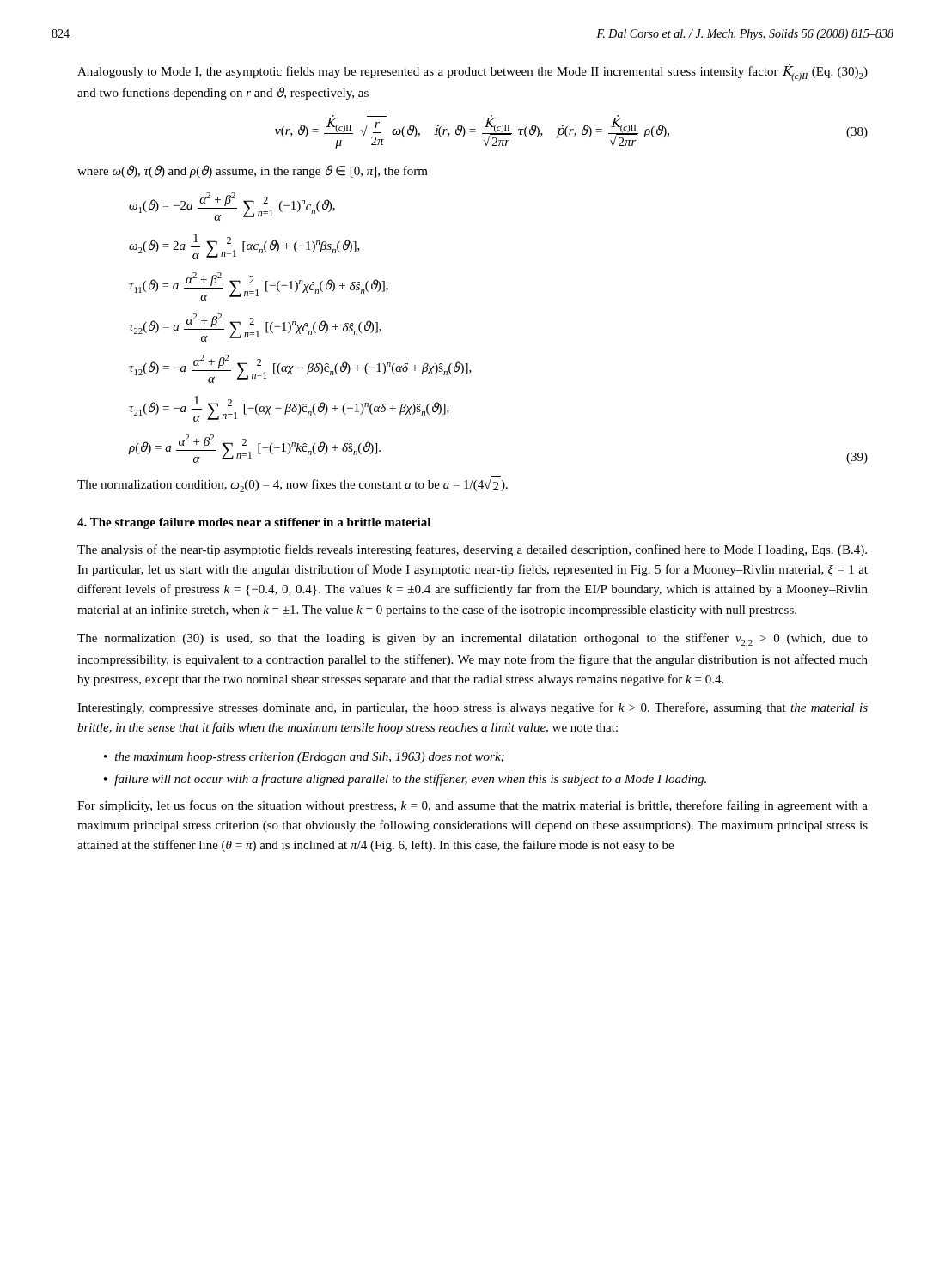The width and height of the screenshot is (945, 1288).
Task: Locate the block of text that opens with "• the maximum hoop-stress criterion (Erdogan and Sih,"
Action: 304,756
